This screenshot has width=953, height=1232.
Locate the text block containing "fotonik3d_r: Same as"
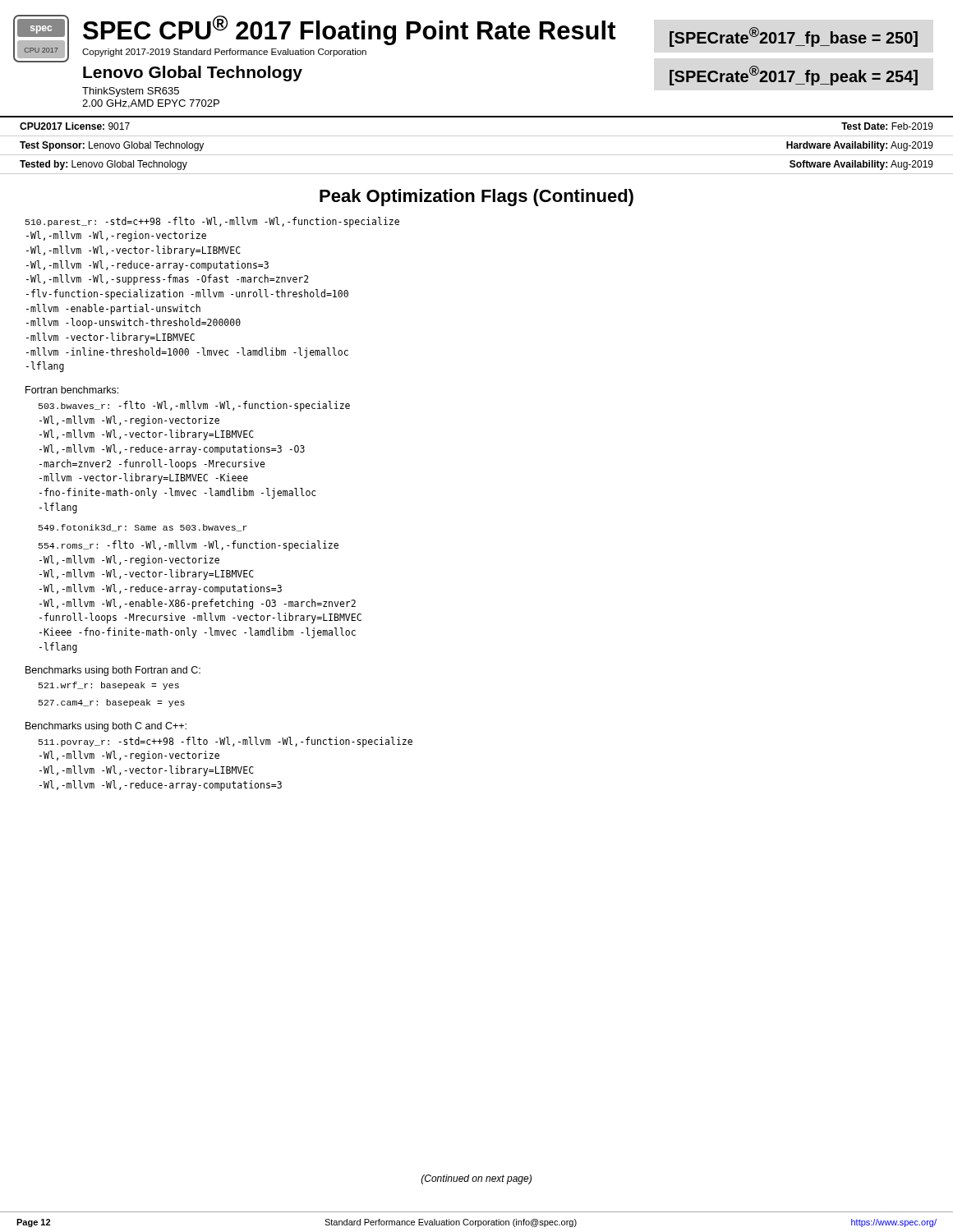pos(143,528)
